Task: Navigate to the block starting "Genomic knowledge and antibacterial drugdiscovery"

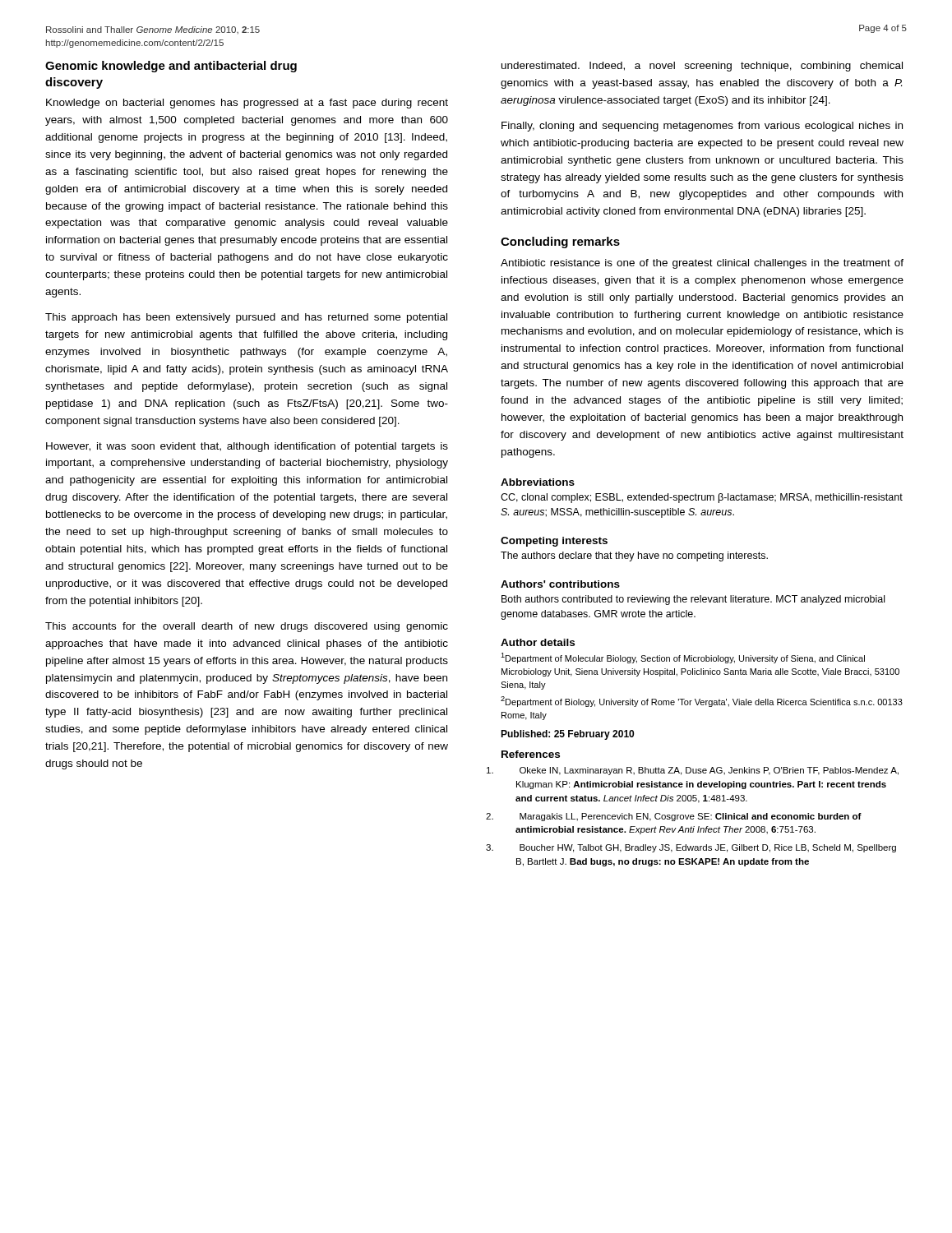Action: pos(247,74)
